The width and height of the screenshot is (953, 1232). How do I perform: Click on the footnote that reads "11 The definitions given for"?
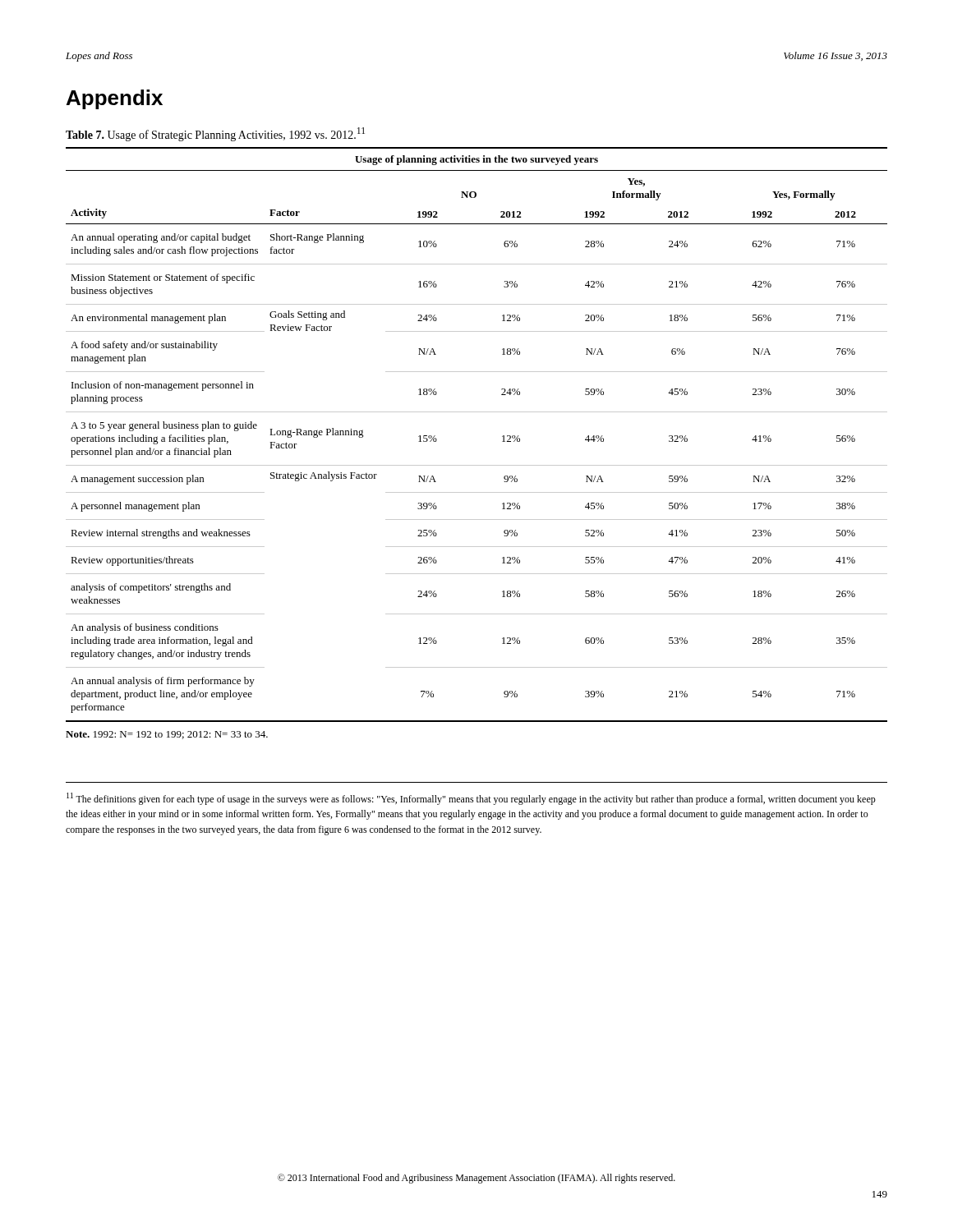pos(471,813)
